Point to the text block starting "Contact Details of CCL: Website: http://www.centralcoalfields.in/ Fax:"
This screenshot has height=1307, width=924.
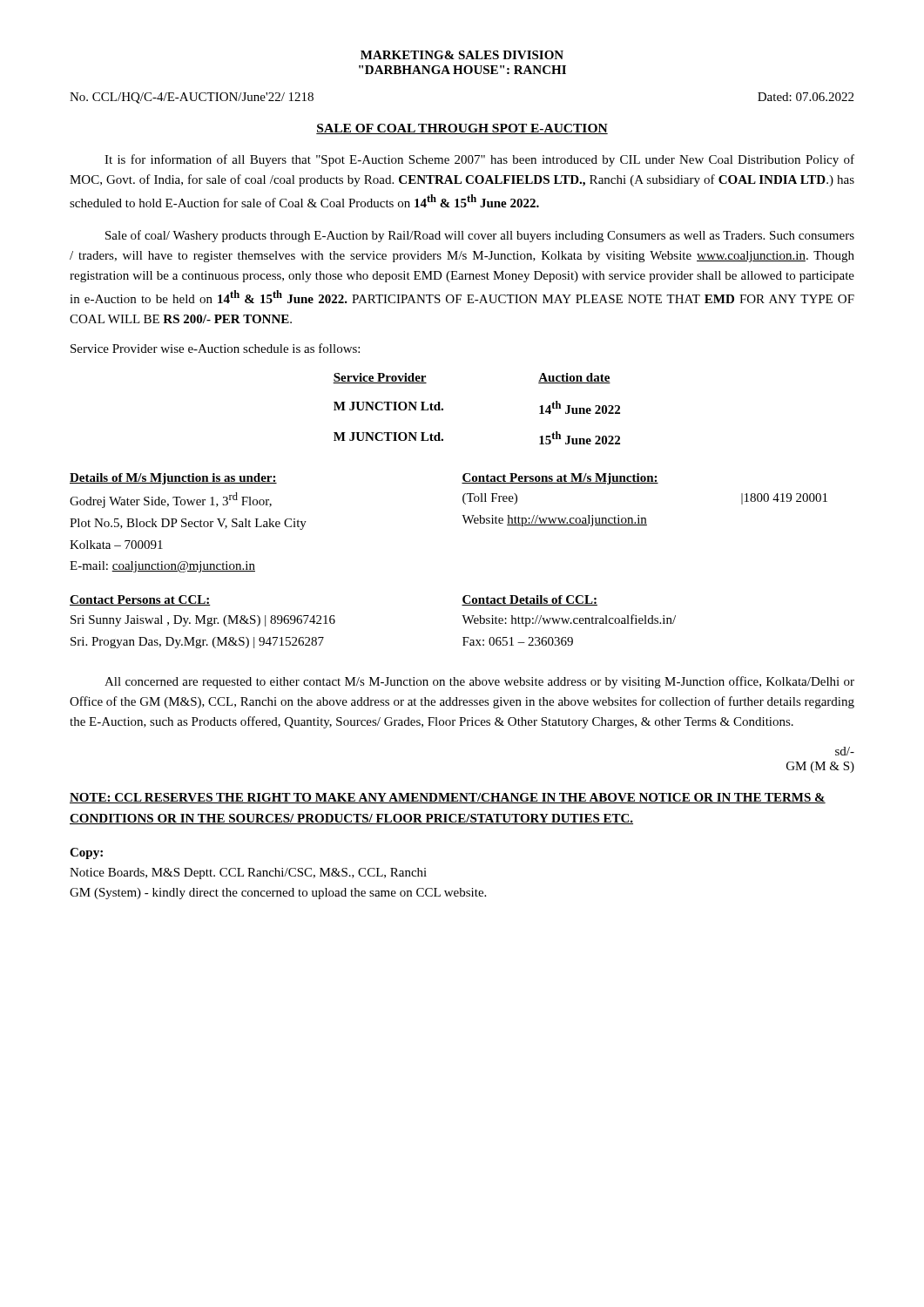(x=658, y=622)
